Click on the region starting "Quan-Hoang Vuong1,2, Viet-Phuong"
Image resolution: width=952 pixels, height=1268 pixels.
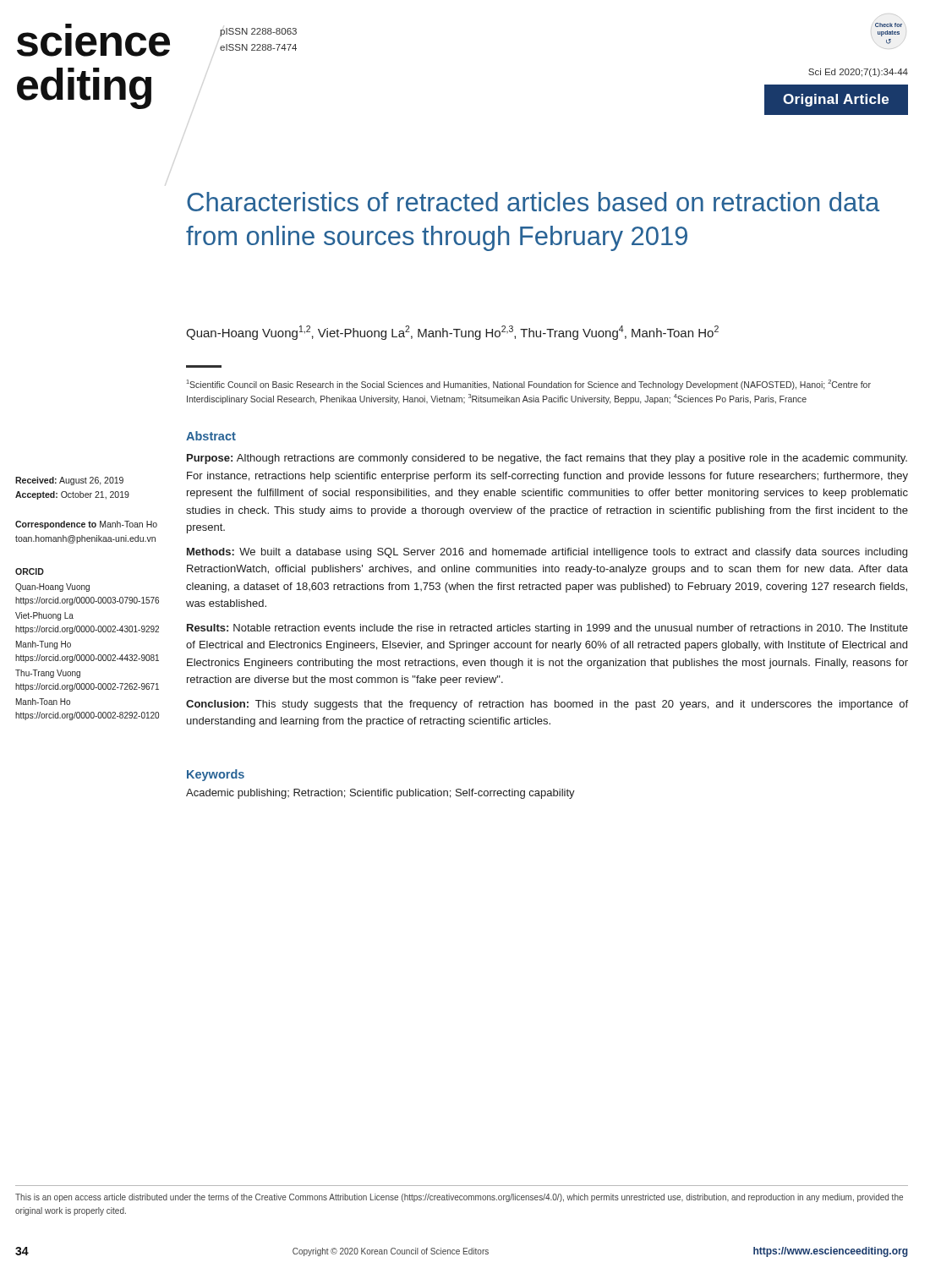click(547, 333)
